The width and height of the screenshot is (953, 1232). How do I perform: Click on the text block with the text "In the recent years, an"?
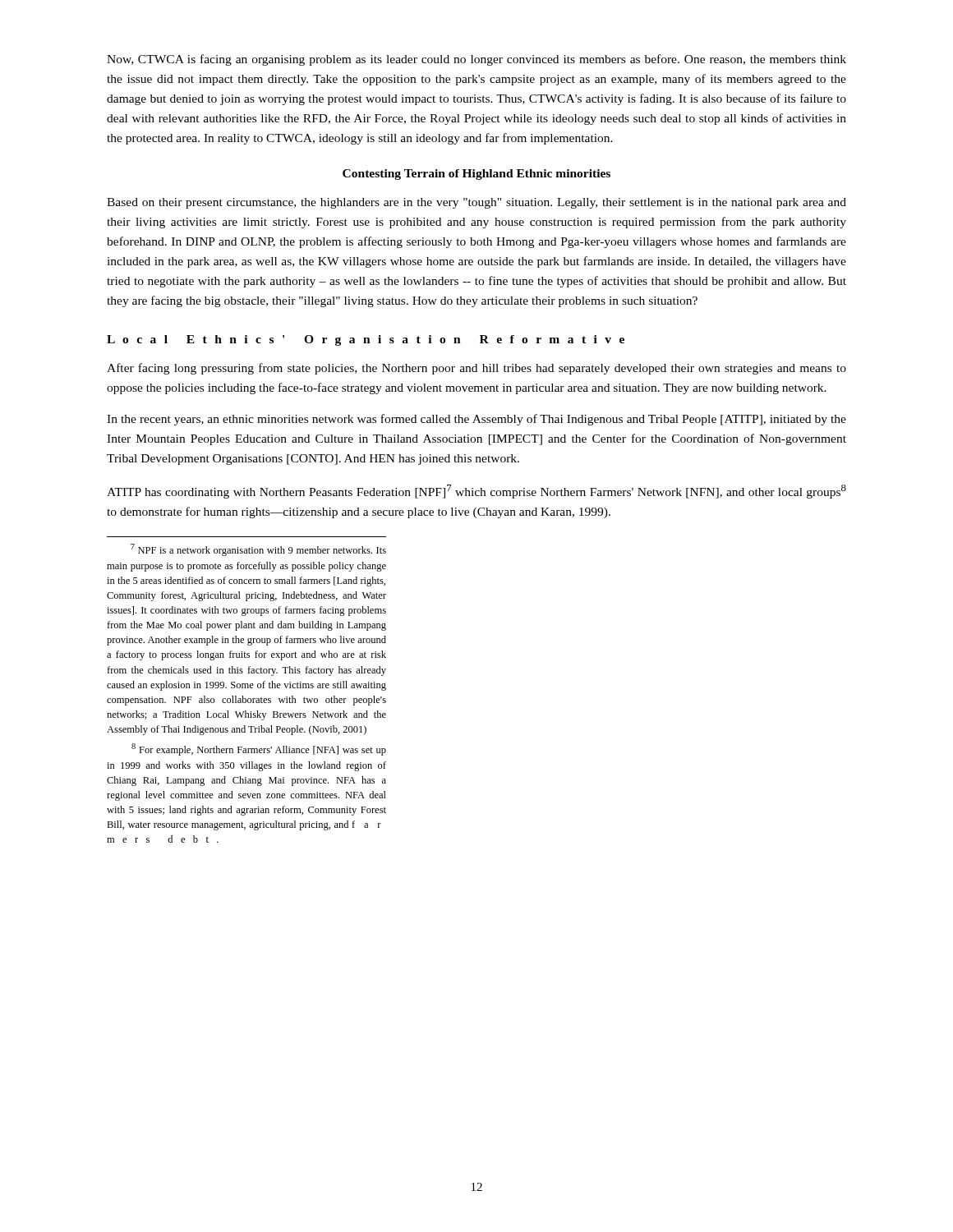[x=476, y=439]
